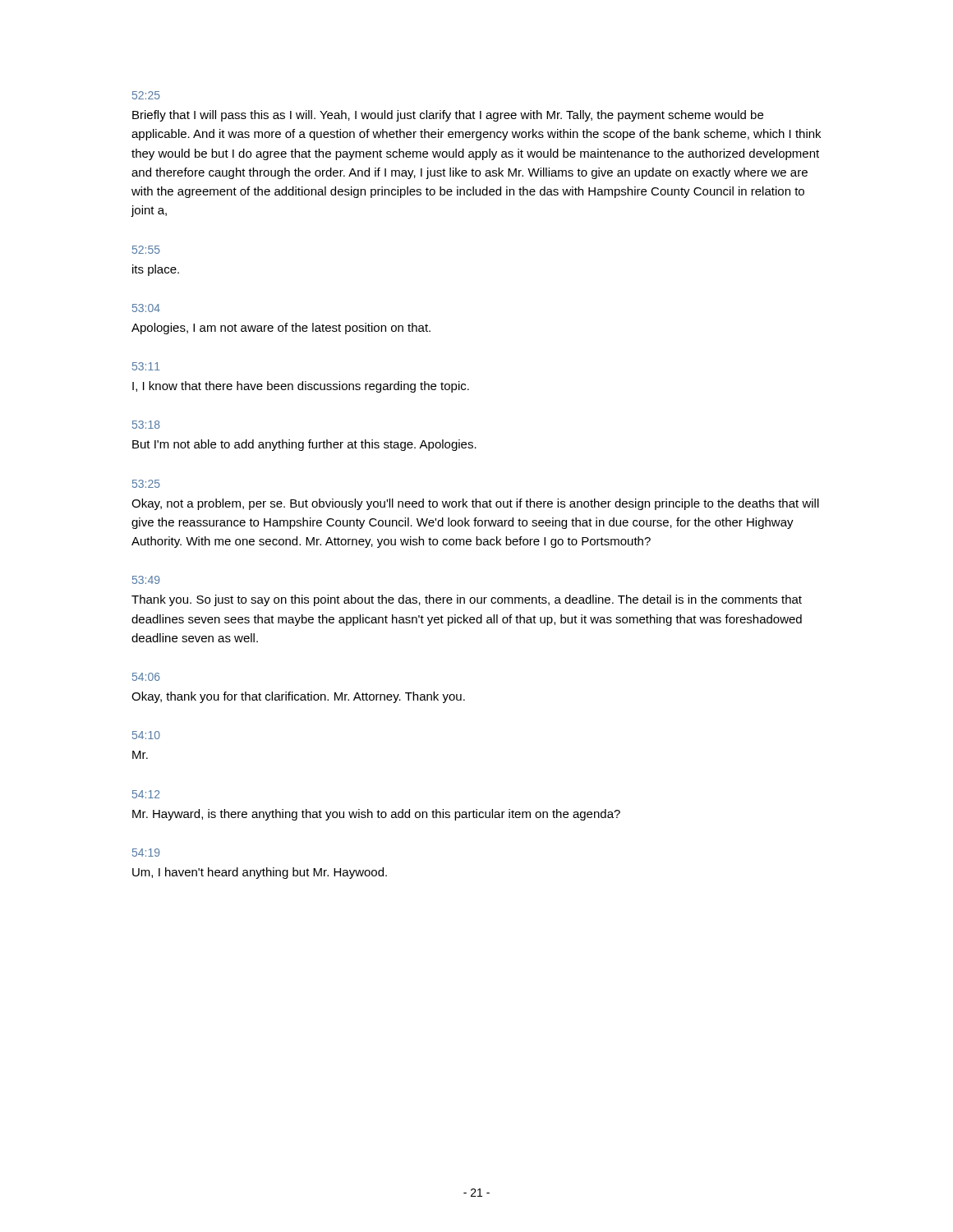The width and height of the screenshot is (953, 1232).
Task: Click on the text starting "Okay, not a problem, per"
Action: (475, 522)
